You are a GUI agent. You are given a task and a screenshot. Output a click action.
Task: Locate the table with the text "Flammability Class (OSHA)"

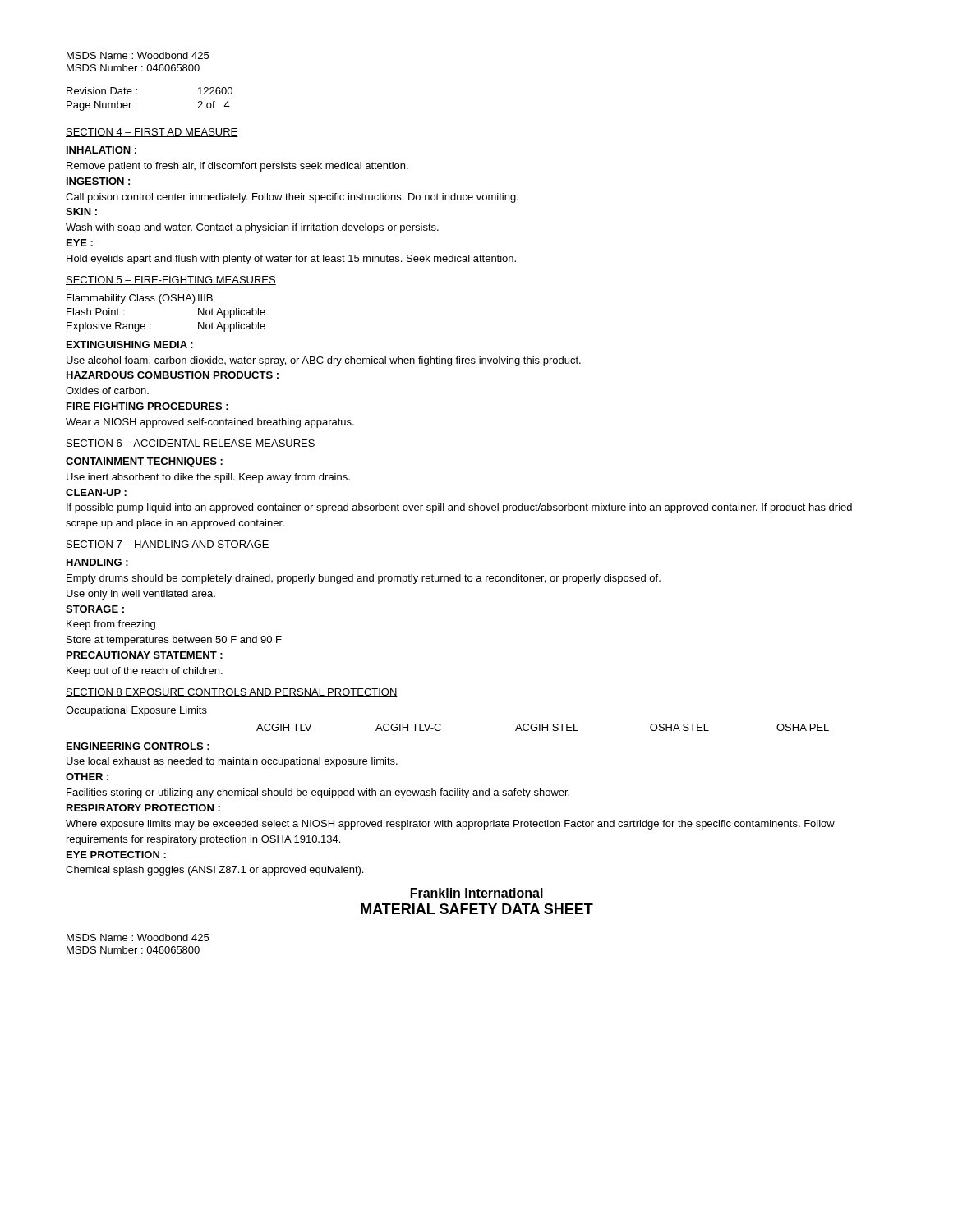(476, 311)
